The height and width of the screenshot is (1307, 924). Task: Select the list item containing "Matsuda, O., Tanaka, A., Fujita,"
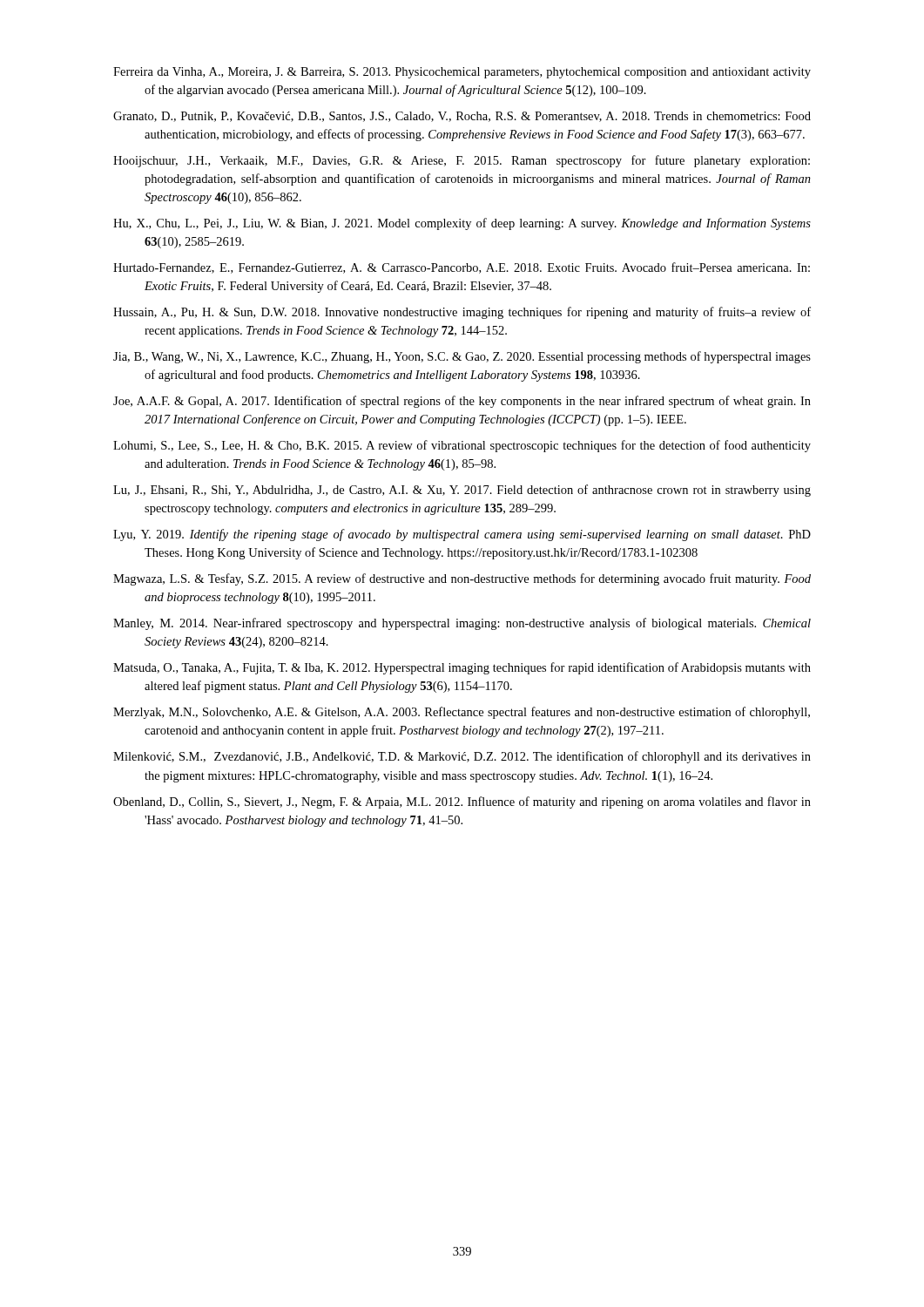click(x=462, y=677)
